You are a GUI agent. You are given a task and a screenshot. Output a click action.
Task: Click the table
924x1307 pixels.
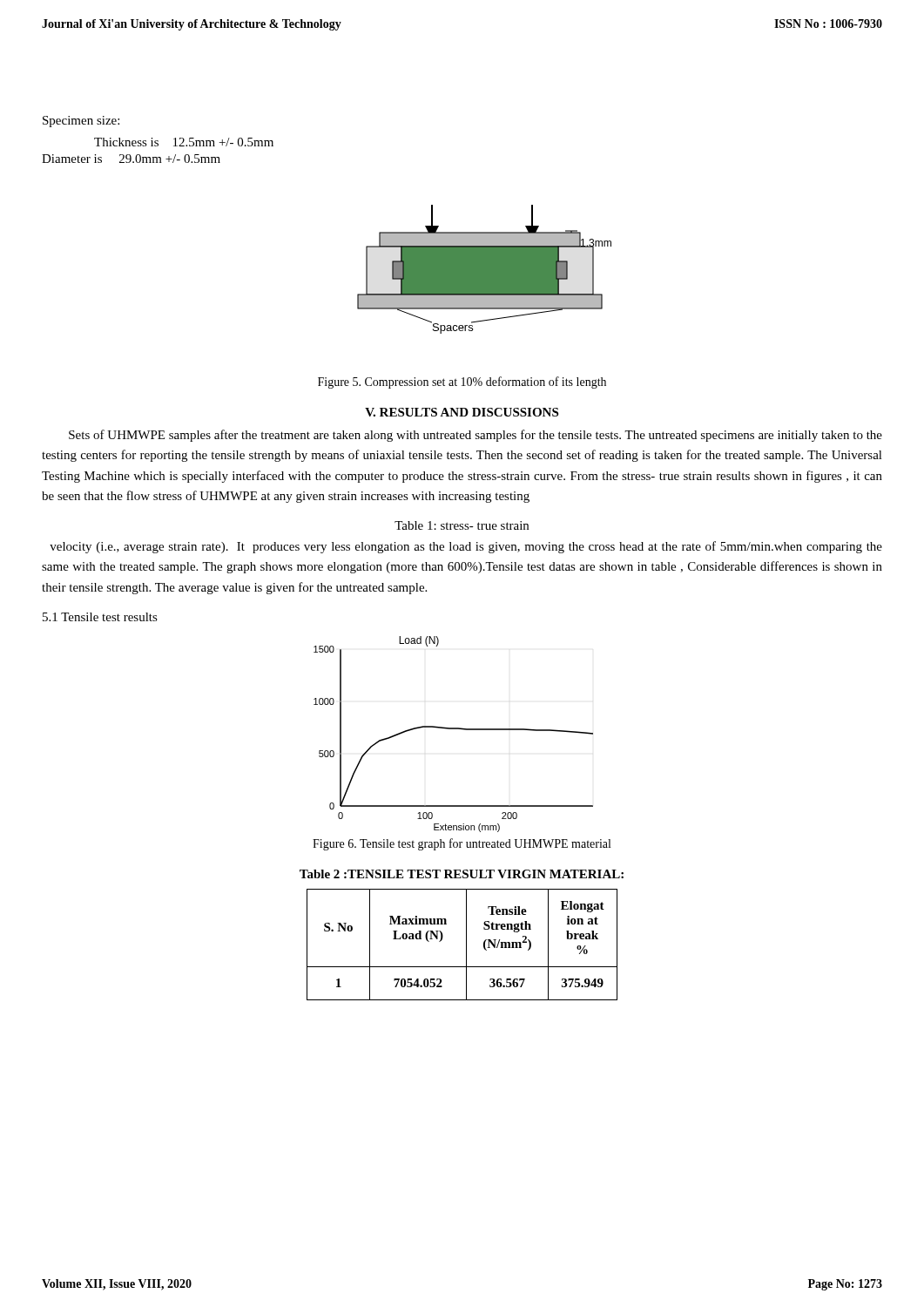[462, 944]
